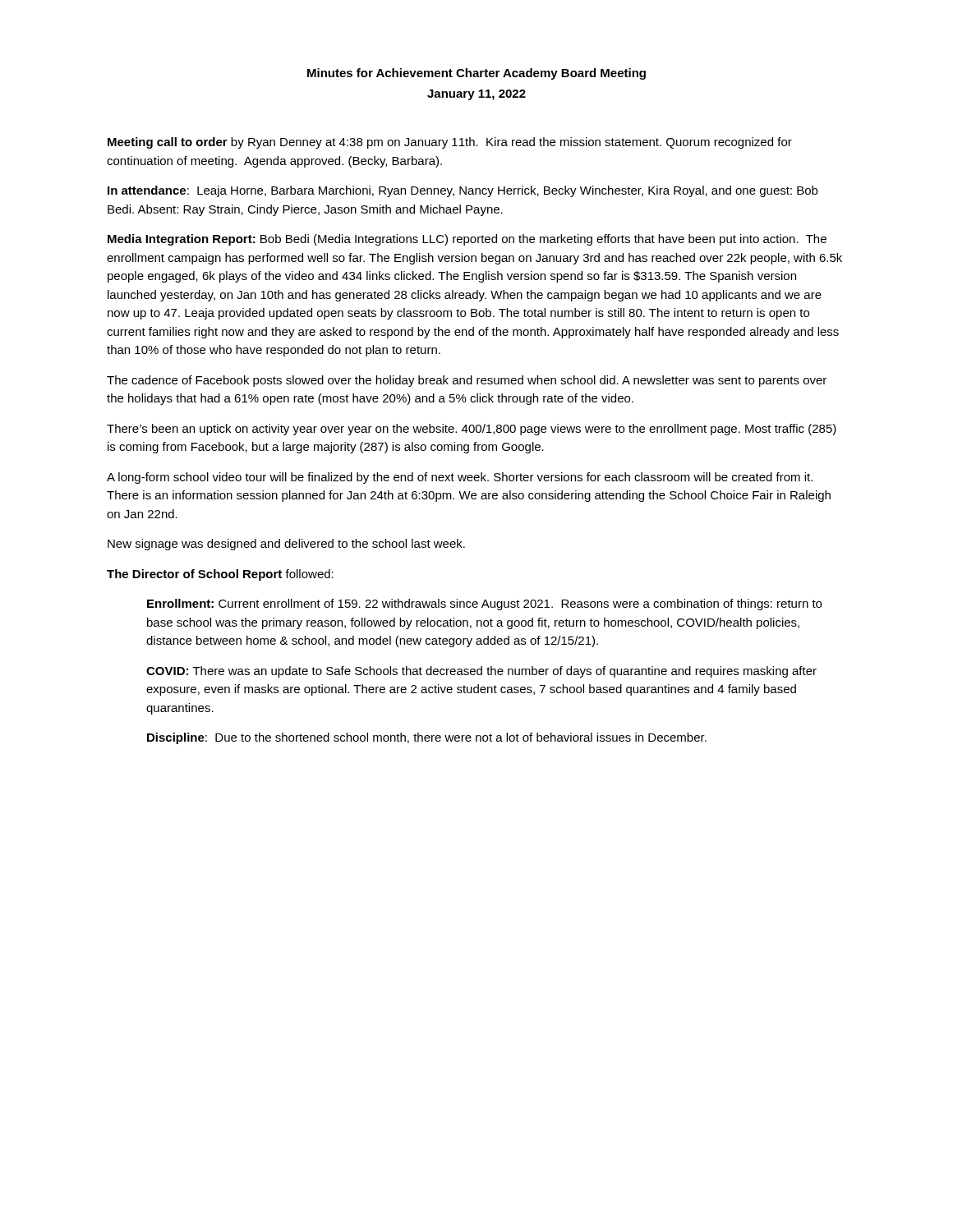Screen dimensions: 1232x953
Task: Point to the block starting "Enrollment: Current enrollment of 159. 22 withdrawals since"
Action: (x=484, y=622)
